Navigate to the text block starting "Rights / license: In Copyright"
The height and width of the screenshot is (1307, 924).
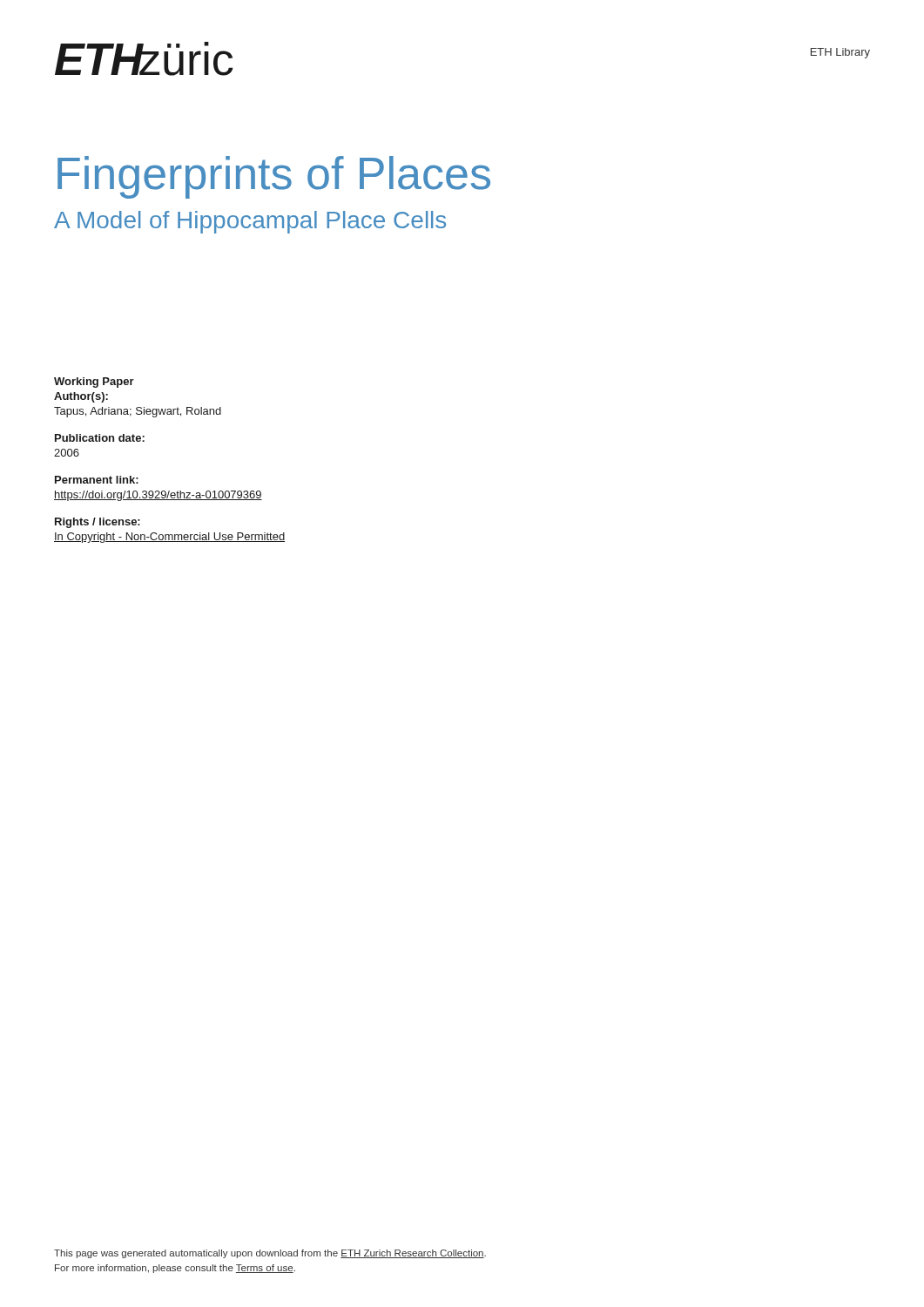98,523
